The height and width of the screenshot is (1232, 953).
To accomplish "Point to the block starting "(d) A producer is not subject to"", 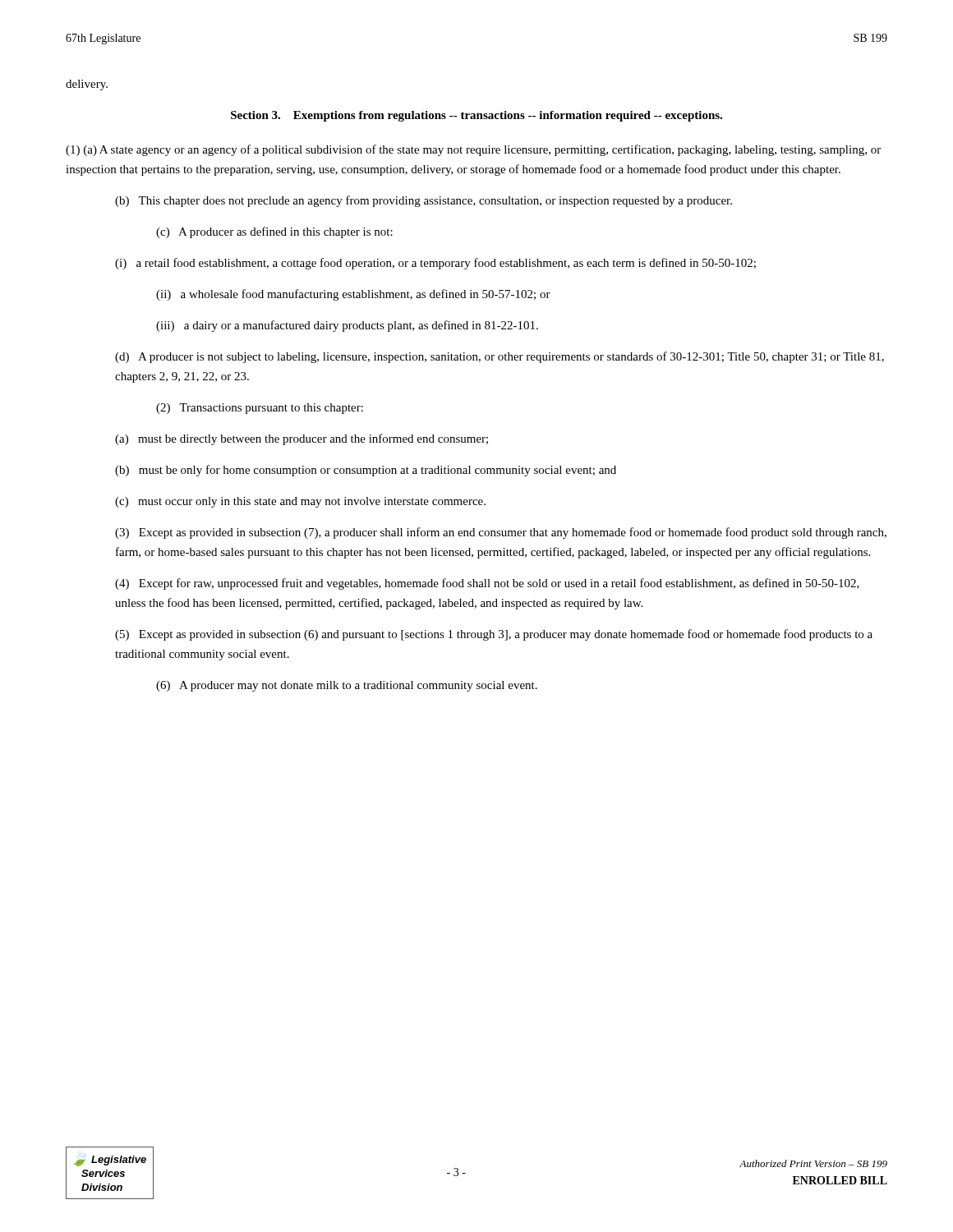I will point(500,366).
